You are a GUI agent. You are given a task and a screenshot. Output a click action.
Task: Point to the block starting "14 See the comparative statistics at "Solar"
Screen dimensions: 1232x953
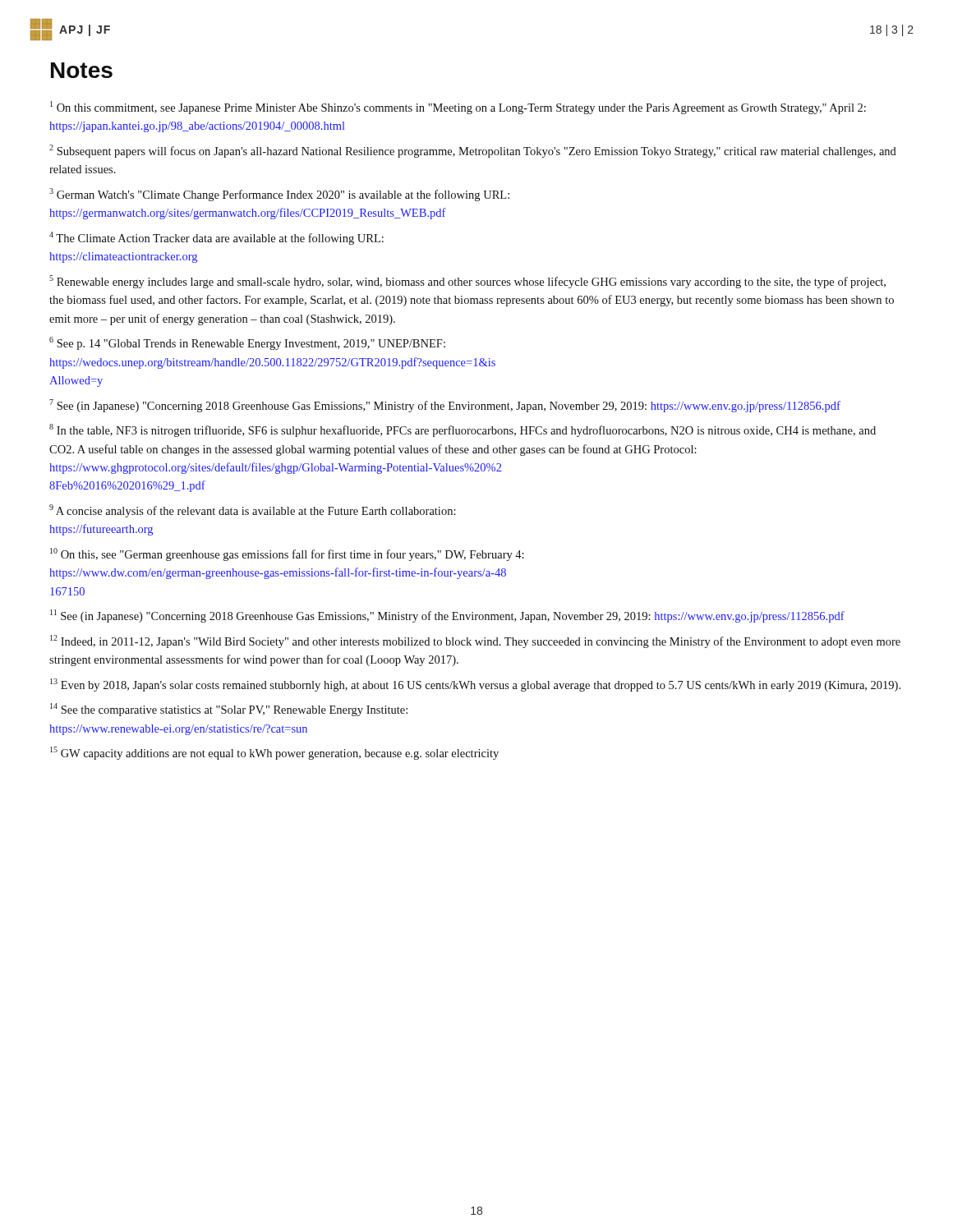tap(229, 718)
